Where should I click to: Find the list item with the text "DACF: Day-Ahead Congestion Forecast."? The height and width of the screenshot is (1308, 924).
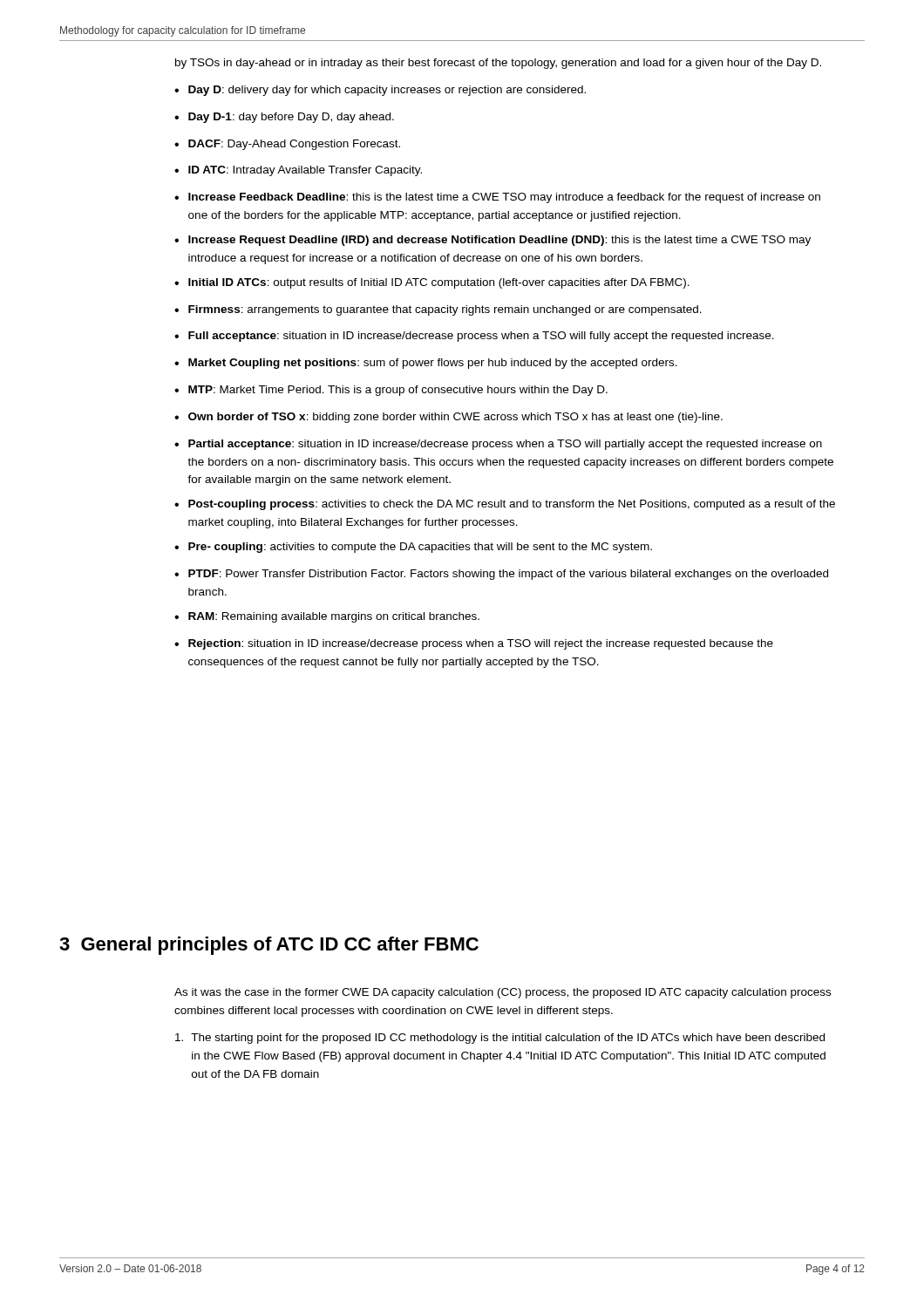pyautogui.click(x=294, y=145)
